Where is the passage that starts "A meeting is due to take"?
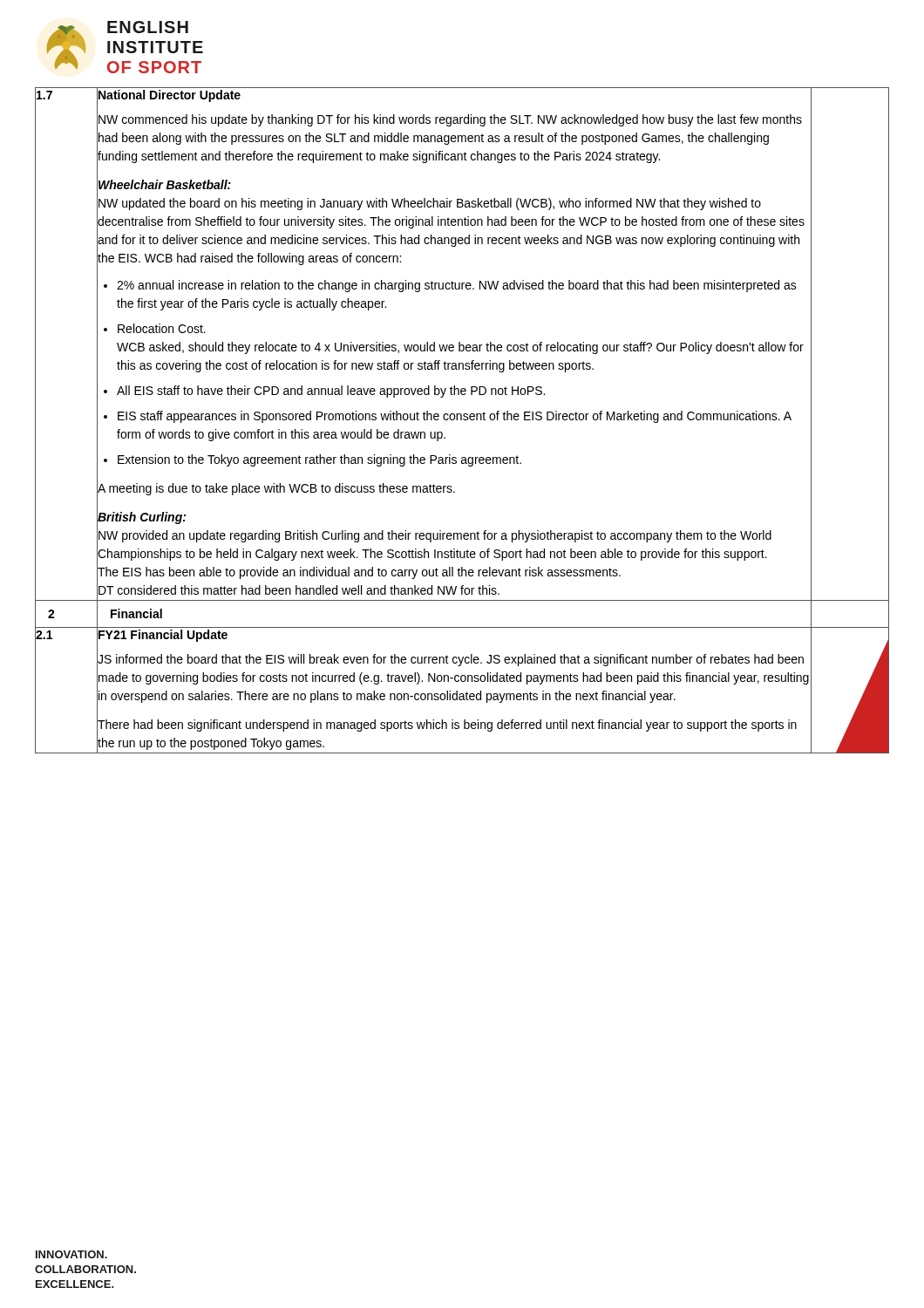Viewport: 924px width, 1308px height. click(454, 489)
